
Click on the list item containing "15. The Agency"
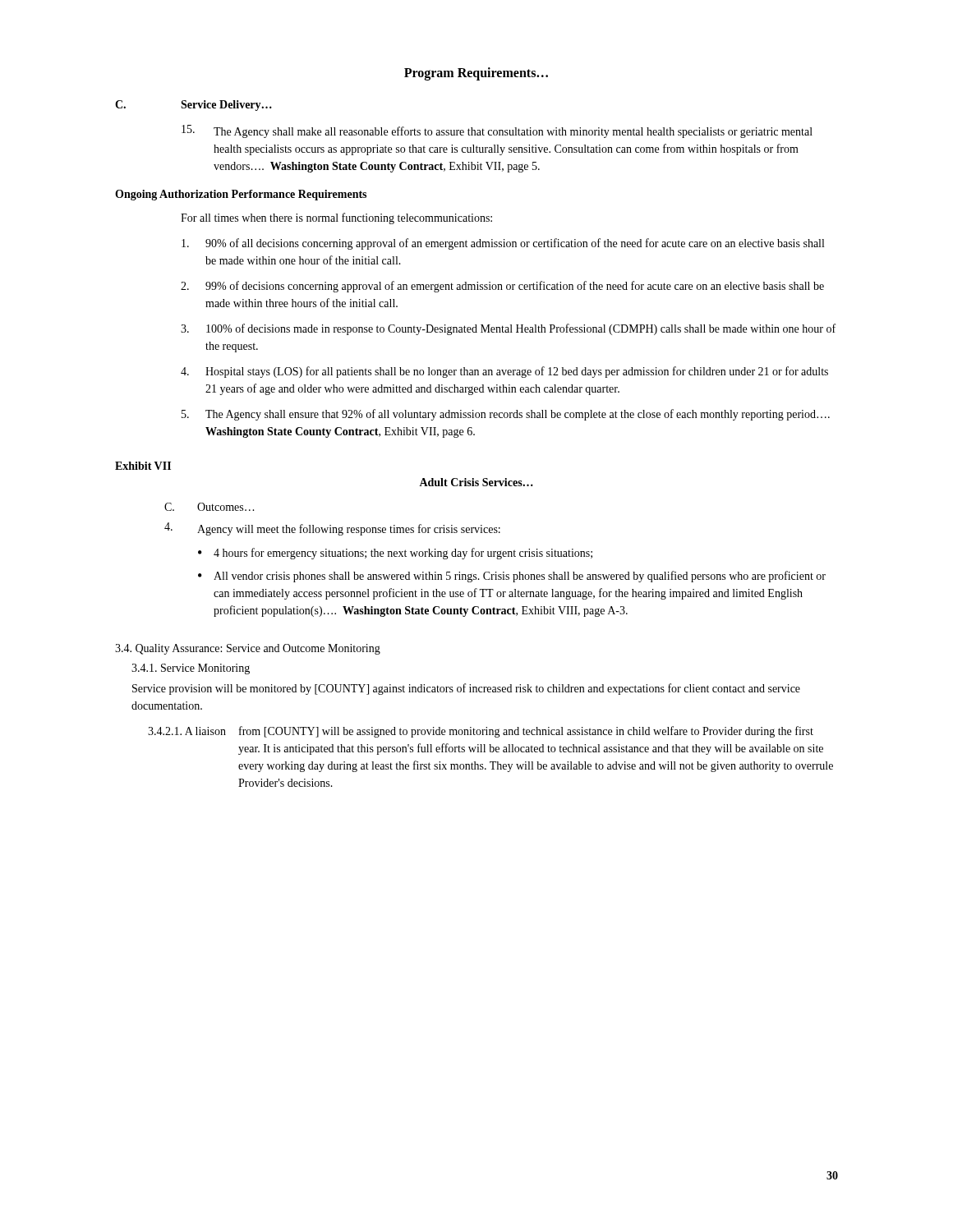coord(509,149)
